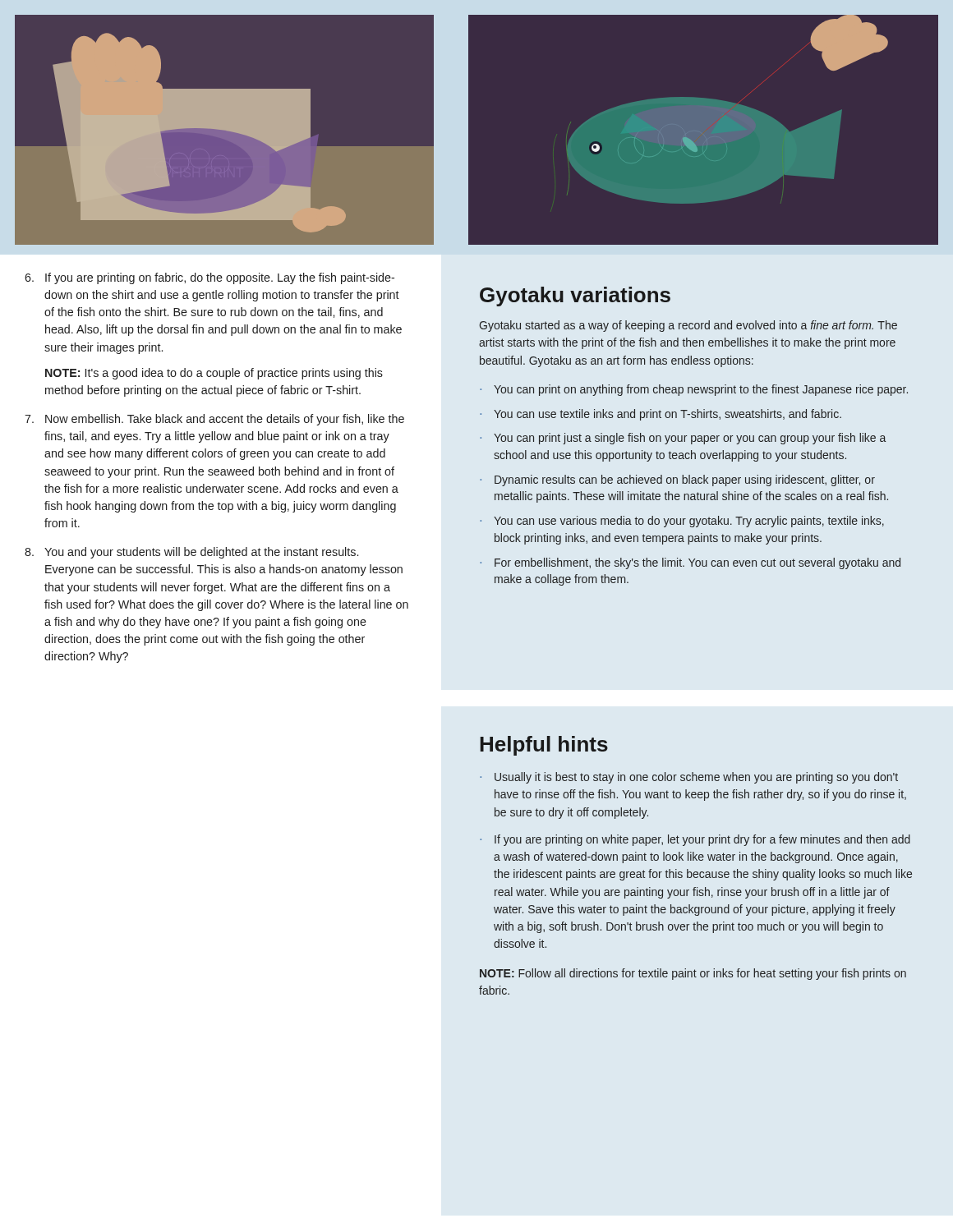
Task: Point to the region starting "6. If you are printing on fabric, do"
Action: pos(218,334)
